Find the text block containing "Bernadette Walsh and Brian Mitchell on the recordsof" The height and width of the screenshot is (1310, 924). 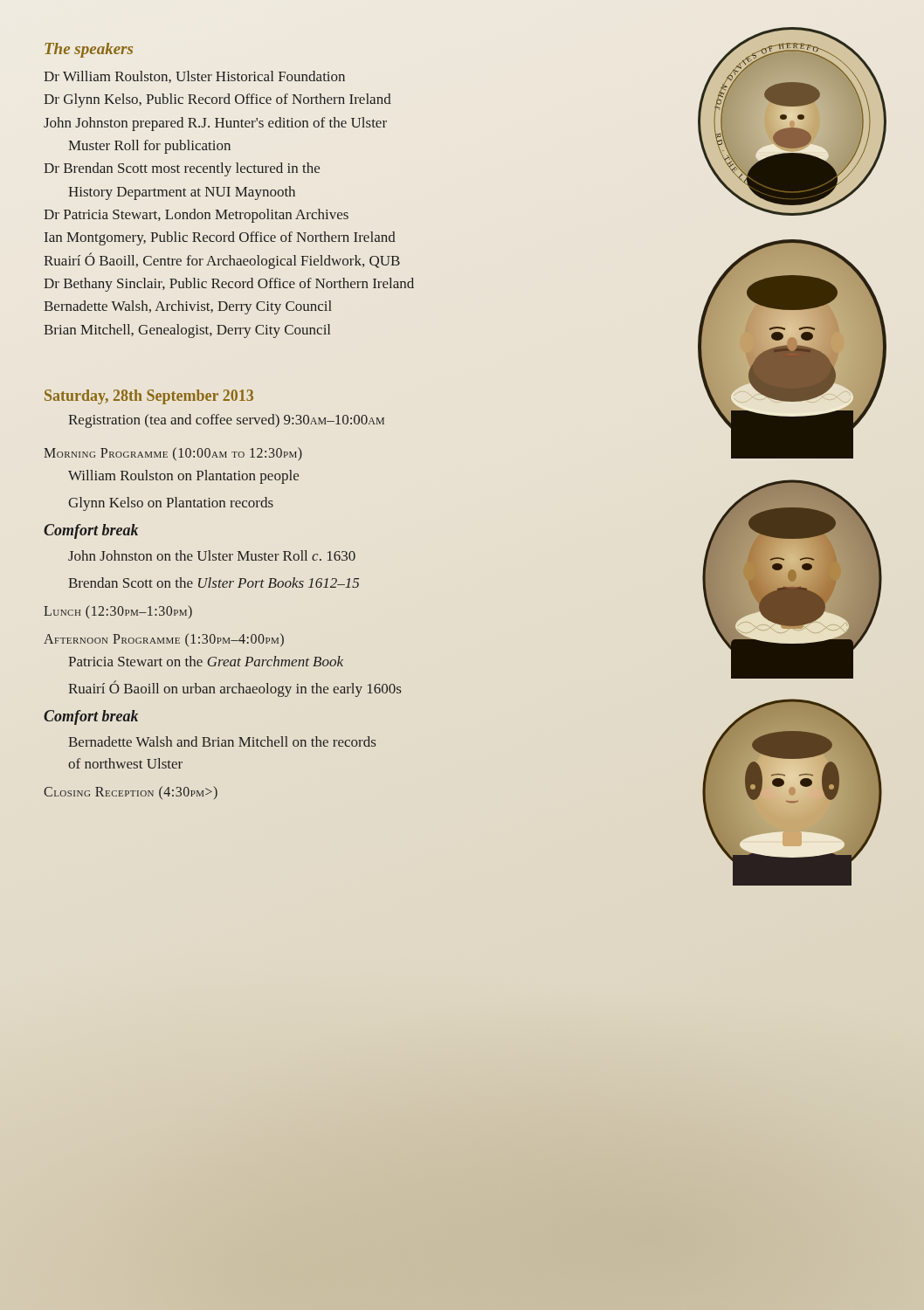(x=222, y=753)
